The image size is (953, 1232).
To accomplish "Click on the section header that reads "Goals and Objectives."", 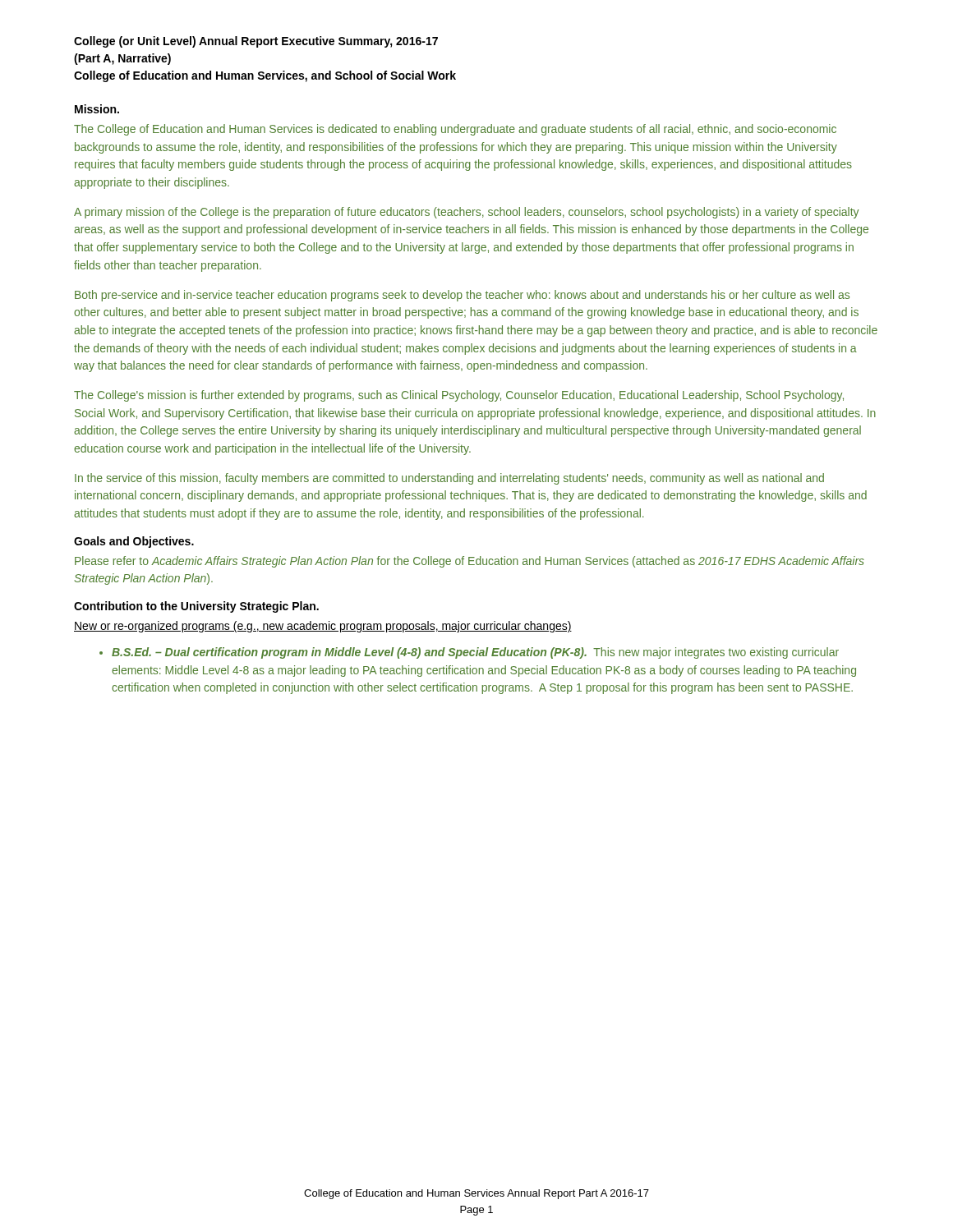I will [134, 541].
